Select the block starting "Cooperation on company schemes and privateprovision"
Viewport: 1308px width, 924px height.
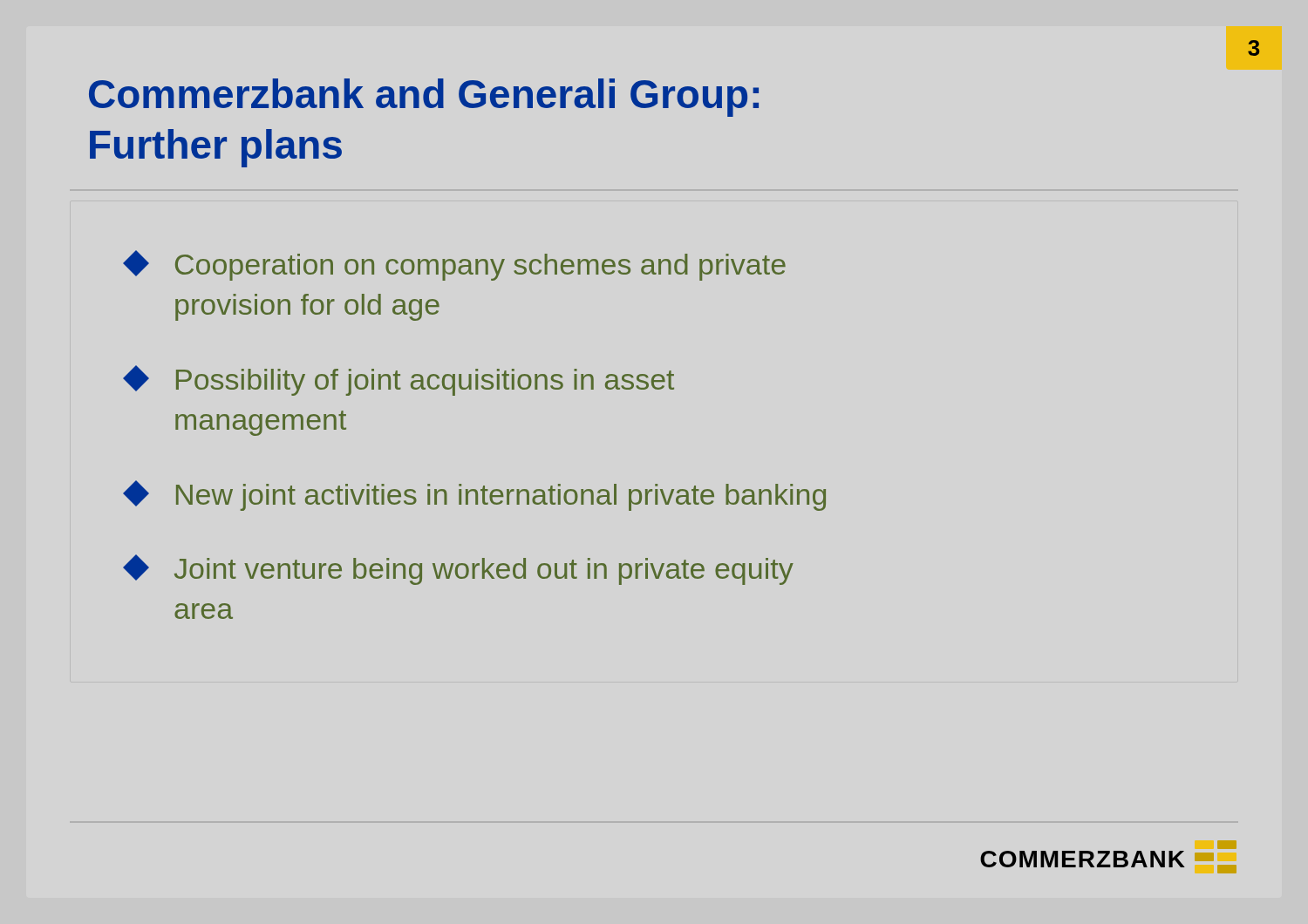(455, 285)
